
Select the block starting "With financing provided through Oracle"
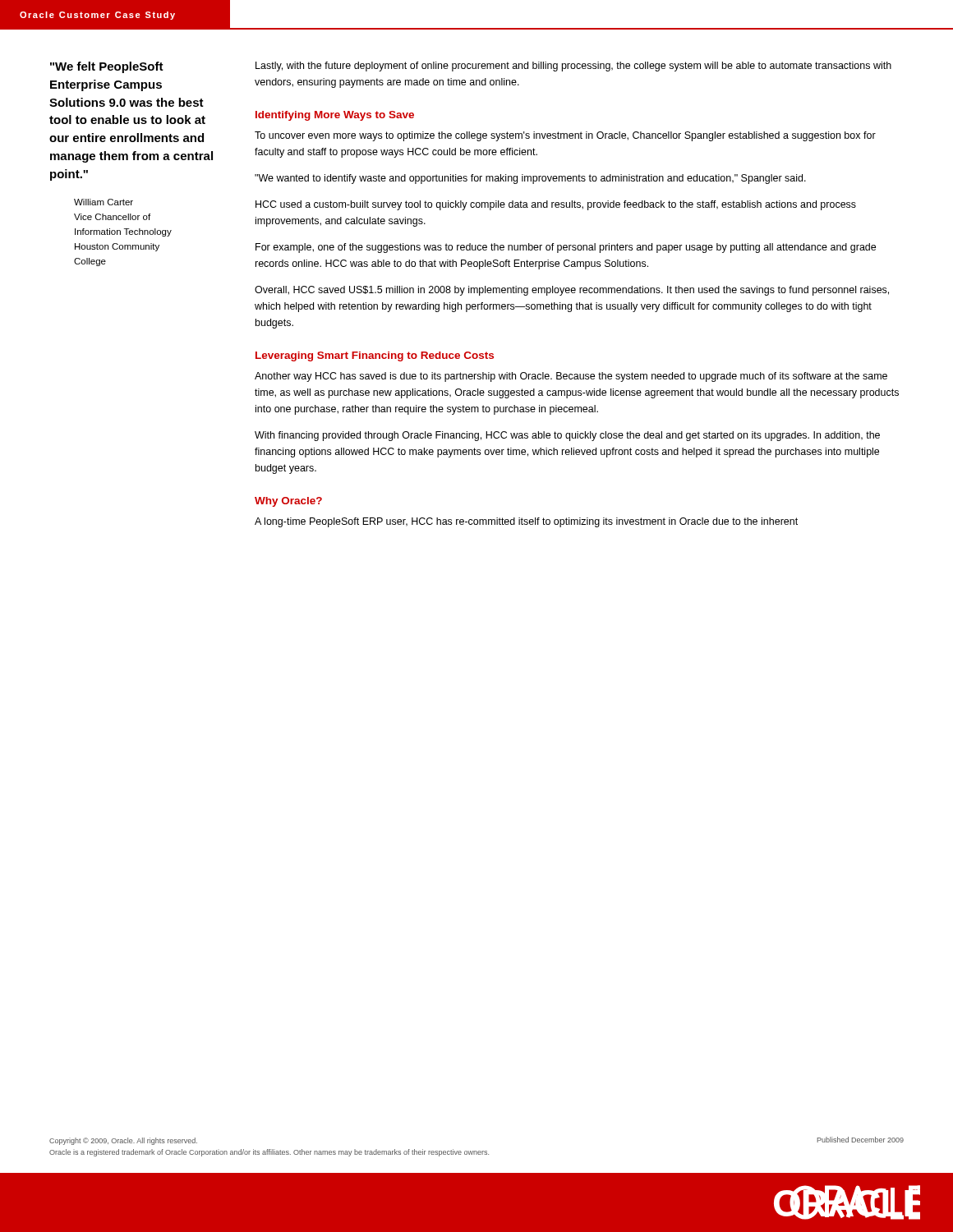click(x=568, y=452)
